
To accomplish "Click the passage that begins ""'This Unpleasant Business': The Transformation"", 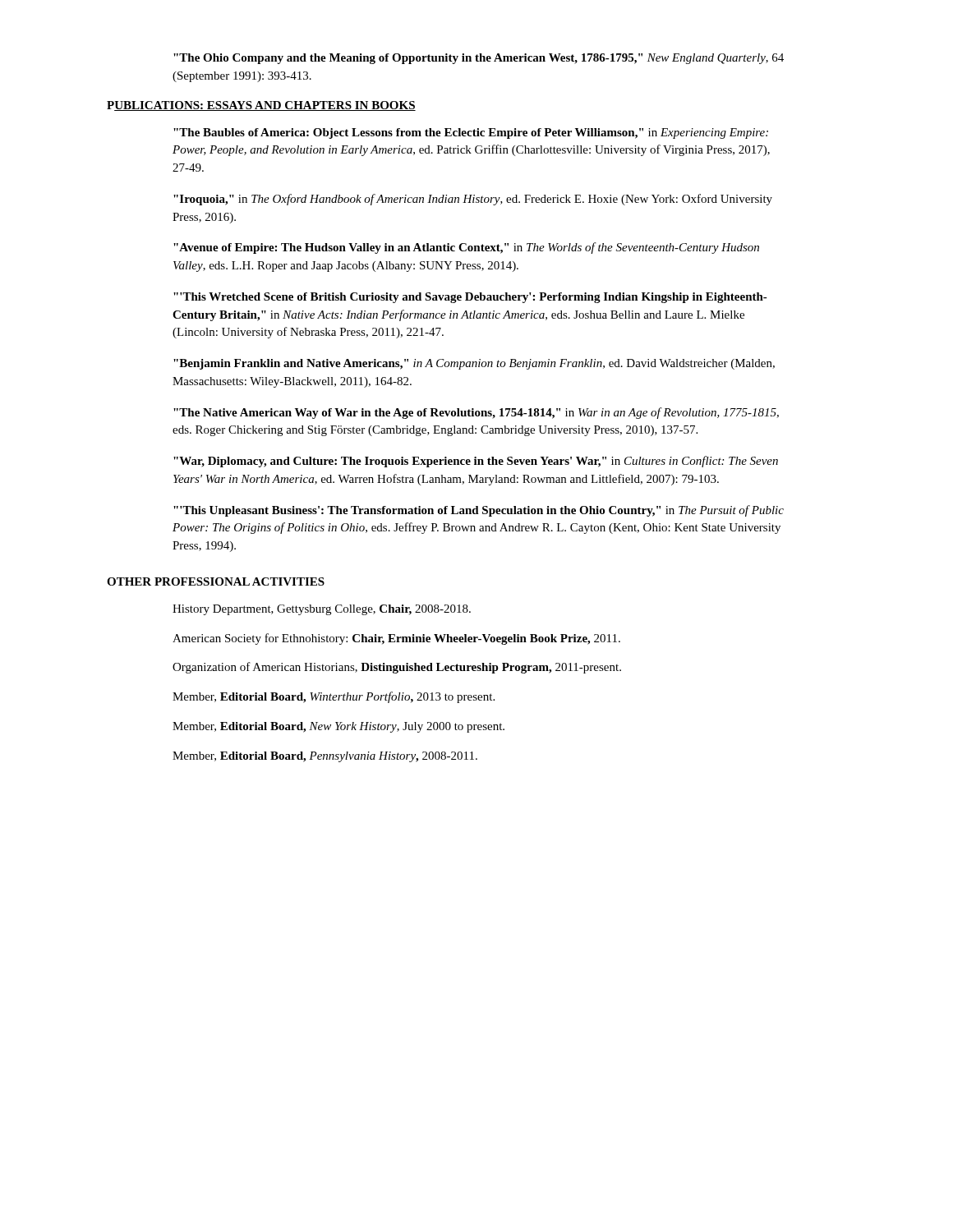I will 478,527.
